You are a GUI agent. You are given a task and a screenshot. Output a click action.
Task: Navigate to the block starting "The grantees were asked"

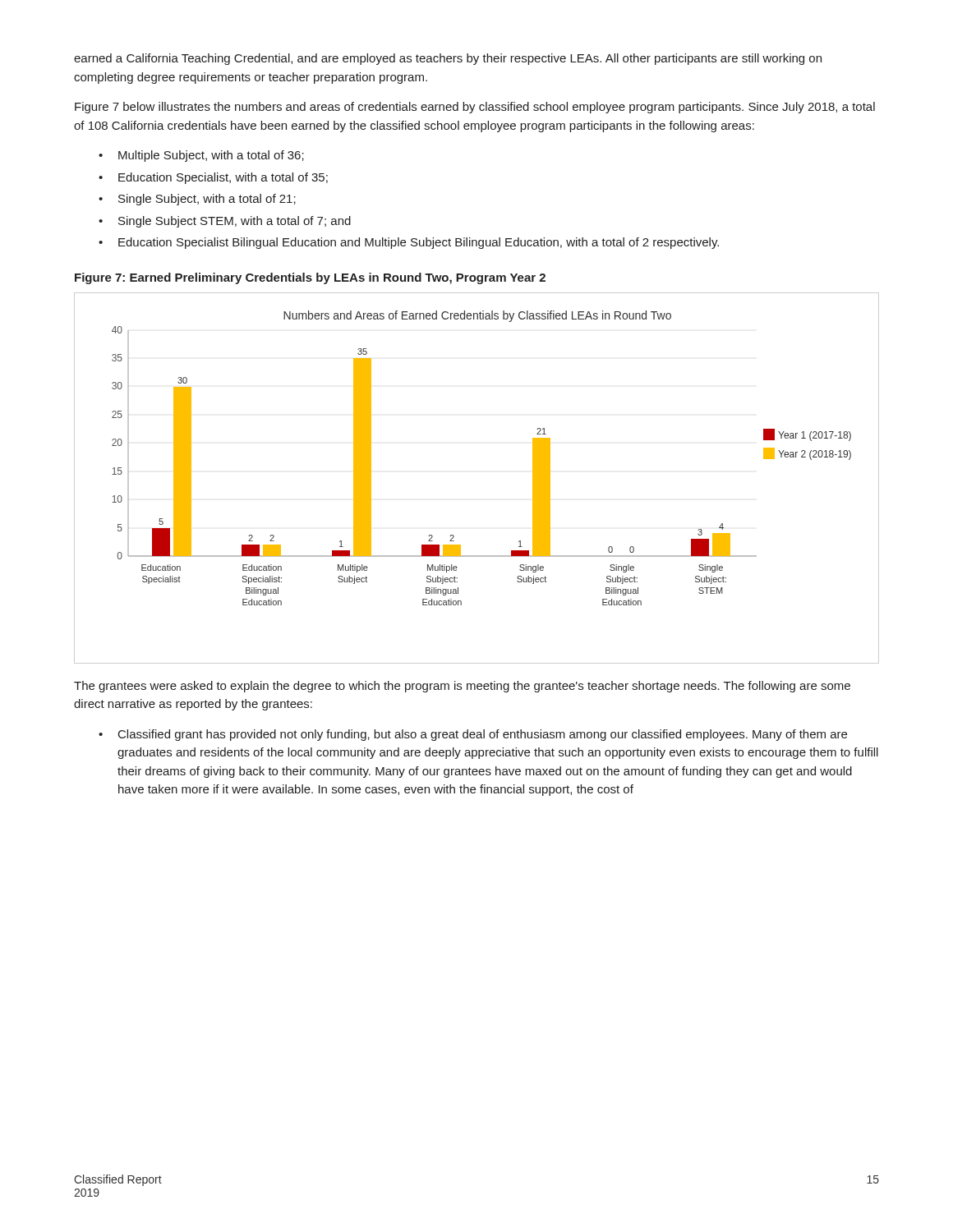click(x=462, y=694)
